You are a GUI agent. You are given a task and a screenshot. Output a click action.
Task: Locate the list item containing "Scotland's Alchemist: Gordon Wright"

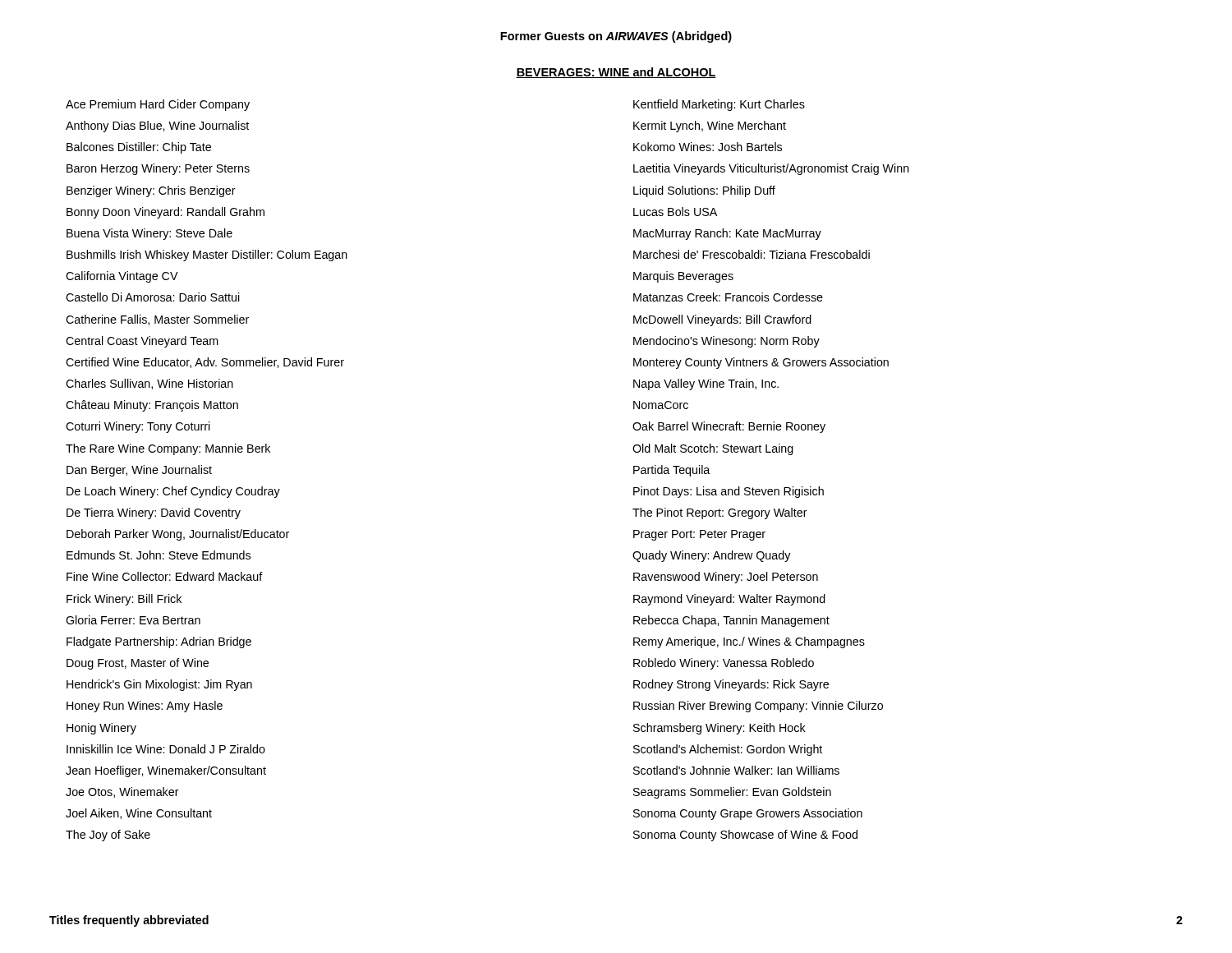728,750
